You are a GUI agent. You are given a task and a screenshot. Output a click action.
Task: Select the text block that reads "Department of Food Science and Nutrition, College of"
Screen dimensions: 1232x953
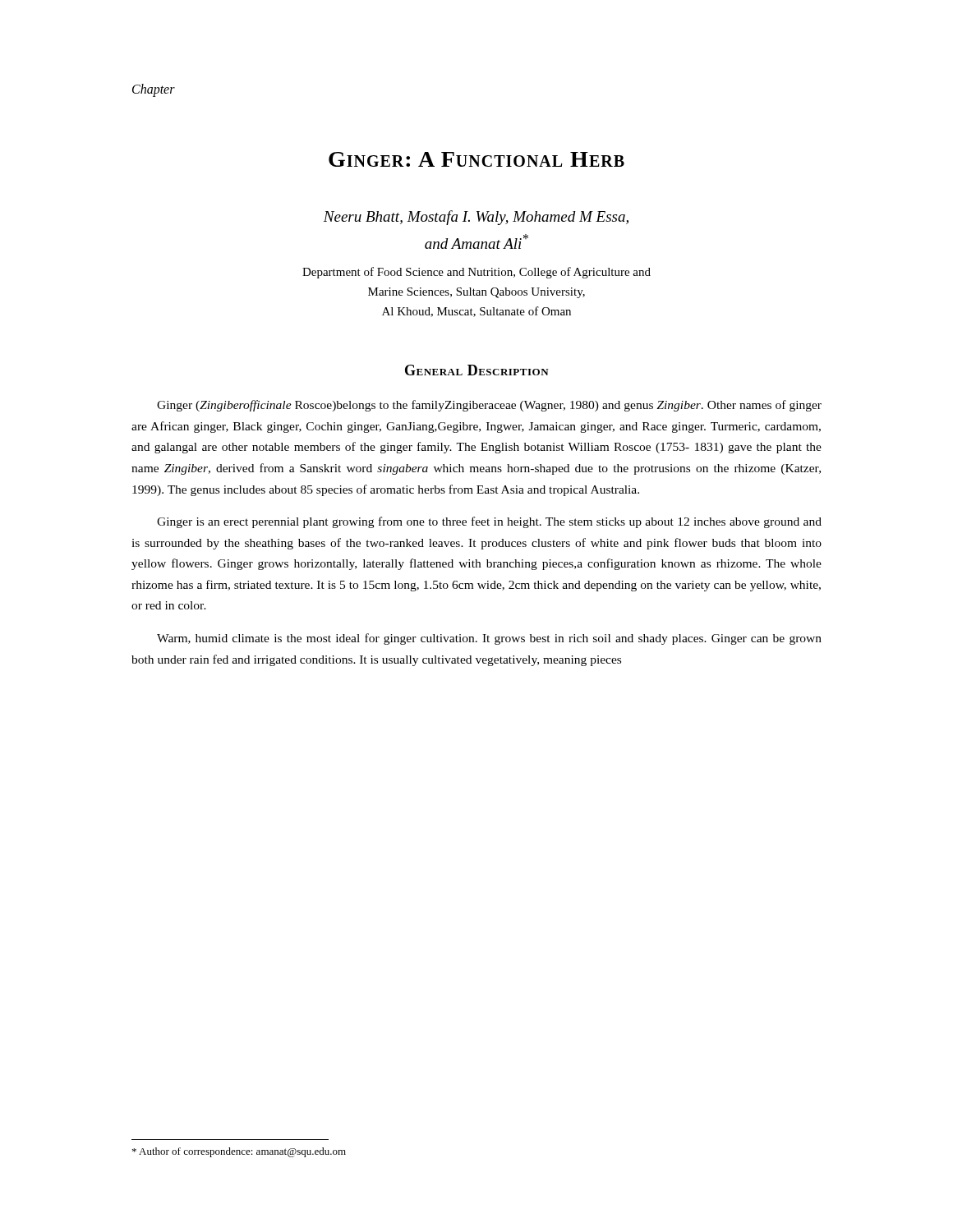476,292
